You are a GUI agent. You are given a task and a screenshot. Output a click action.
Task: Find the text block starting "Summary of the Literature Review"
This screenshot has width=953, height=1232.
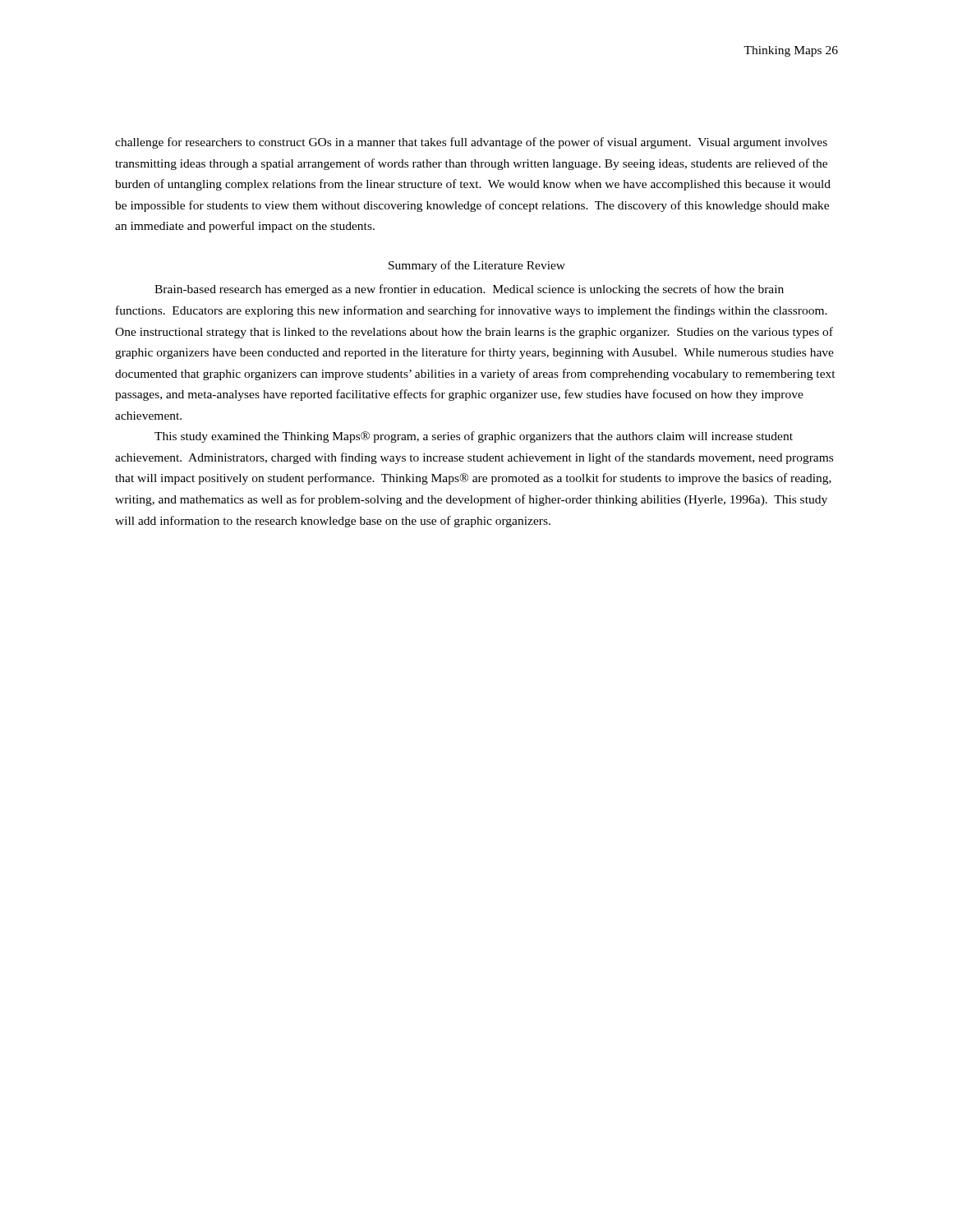click(x=476, y=265)
